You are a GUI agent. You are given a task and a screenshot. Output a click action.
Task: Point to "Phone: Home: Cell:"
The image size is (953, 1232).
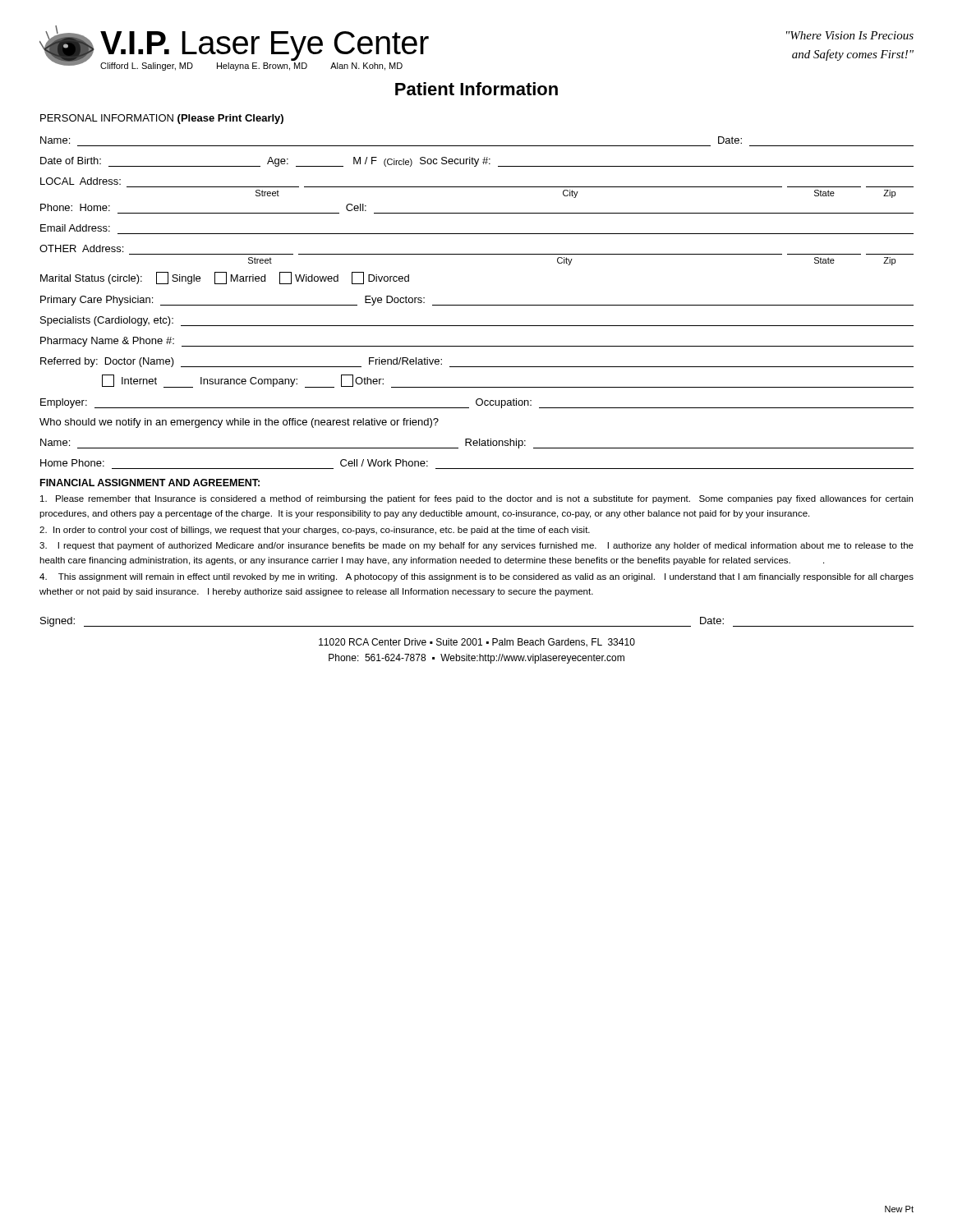point(476,207)
